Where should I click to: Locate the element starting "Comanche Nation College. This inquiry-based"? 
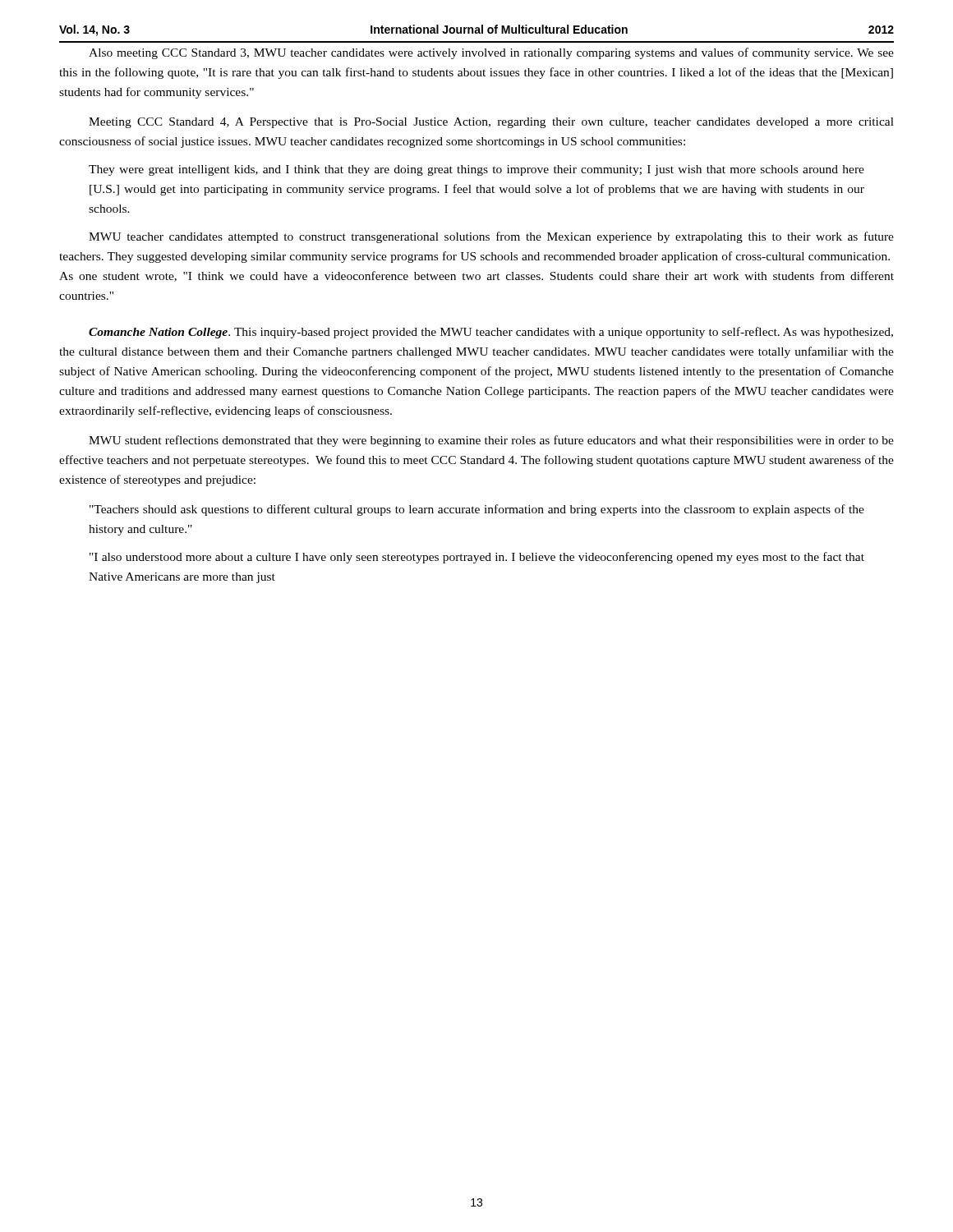click(x=476, y=371)
